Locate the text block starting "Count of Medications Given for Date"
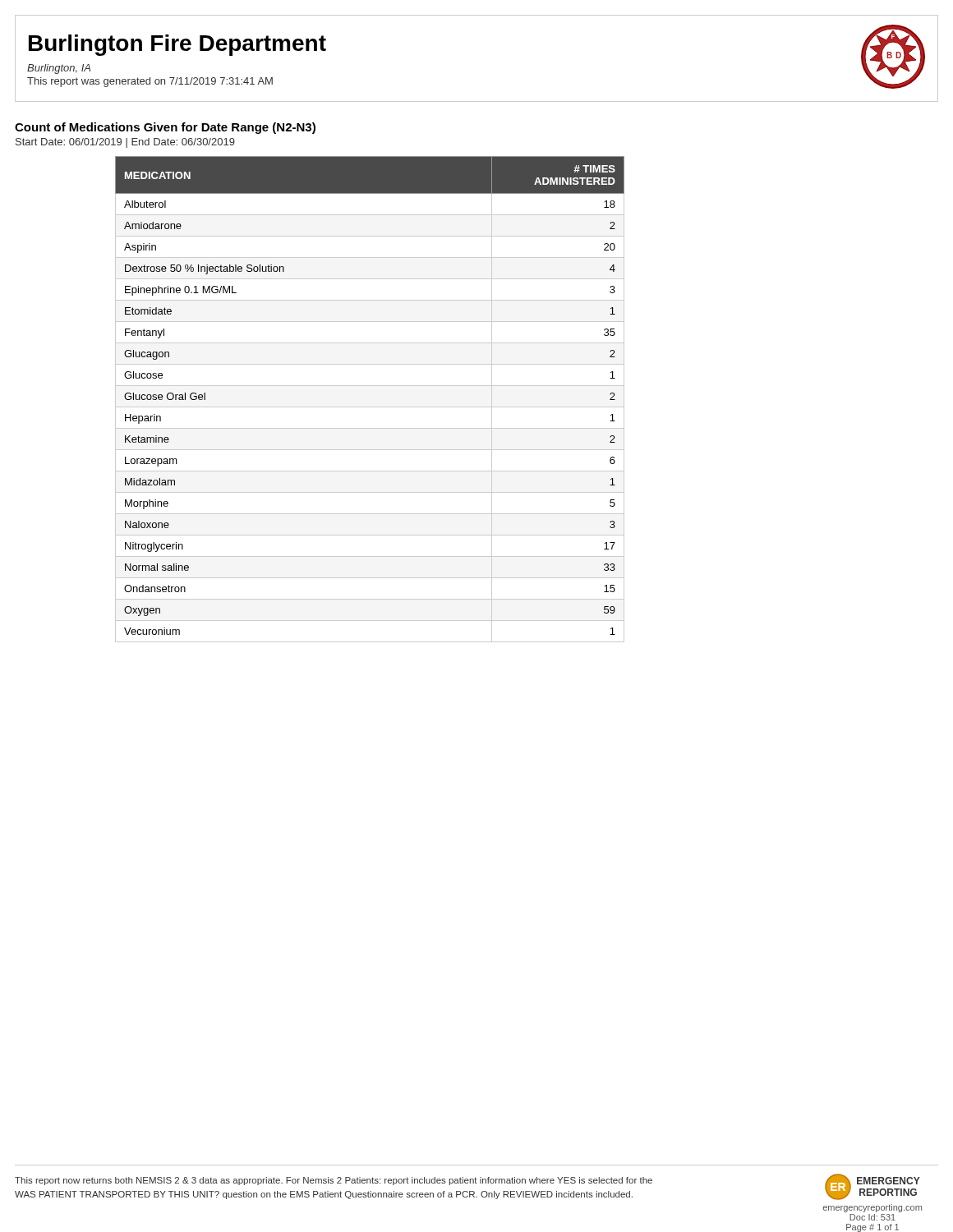953x1232 pixels. (165, 128)
